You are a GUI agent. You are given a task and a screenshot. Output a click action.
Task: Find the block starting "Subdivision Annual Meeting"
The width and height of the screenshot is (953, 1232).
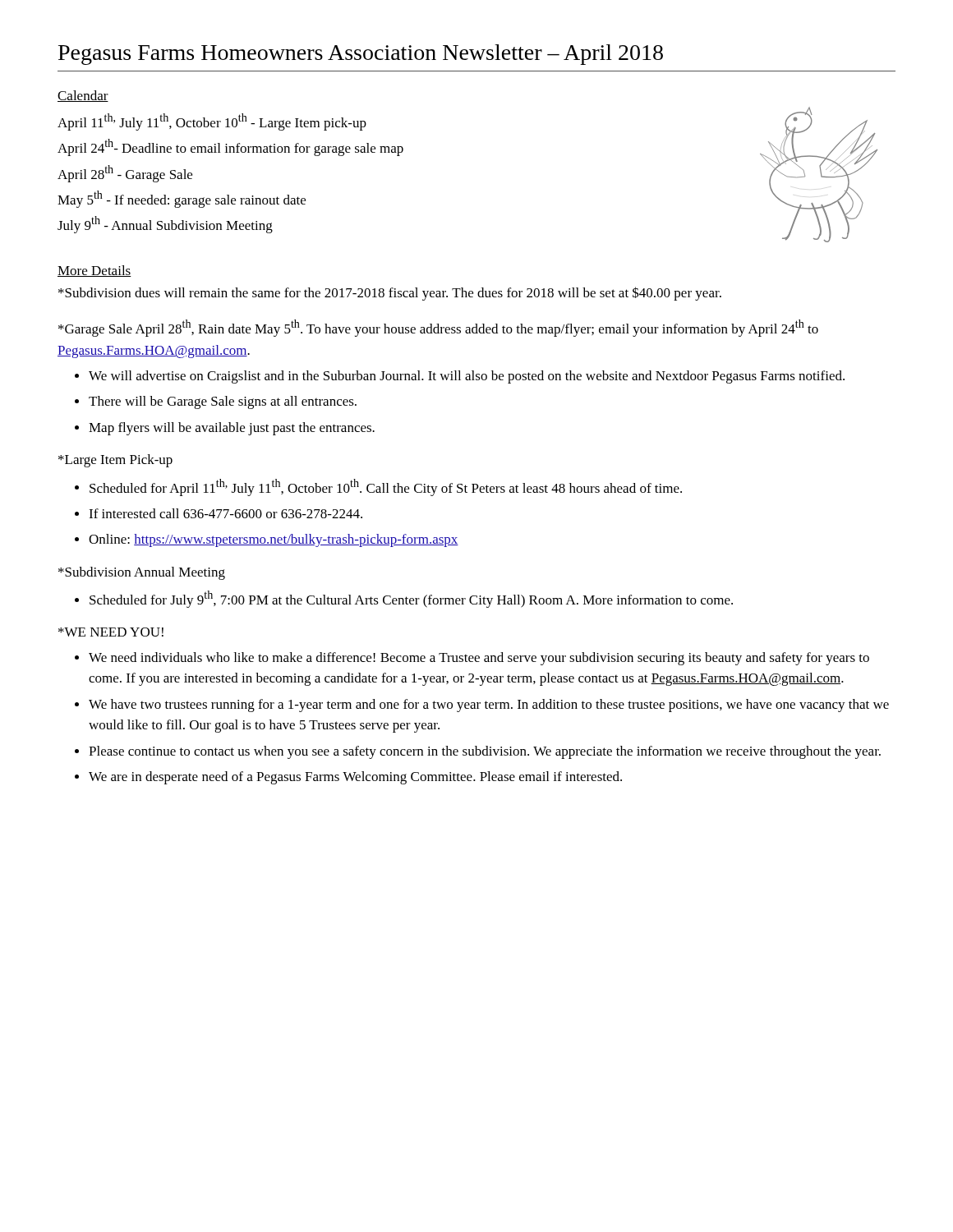pos(141,572)
